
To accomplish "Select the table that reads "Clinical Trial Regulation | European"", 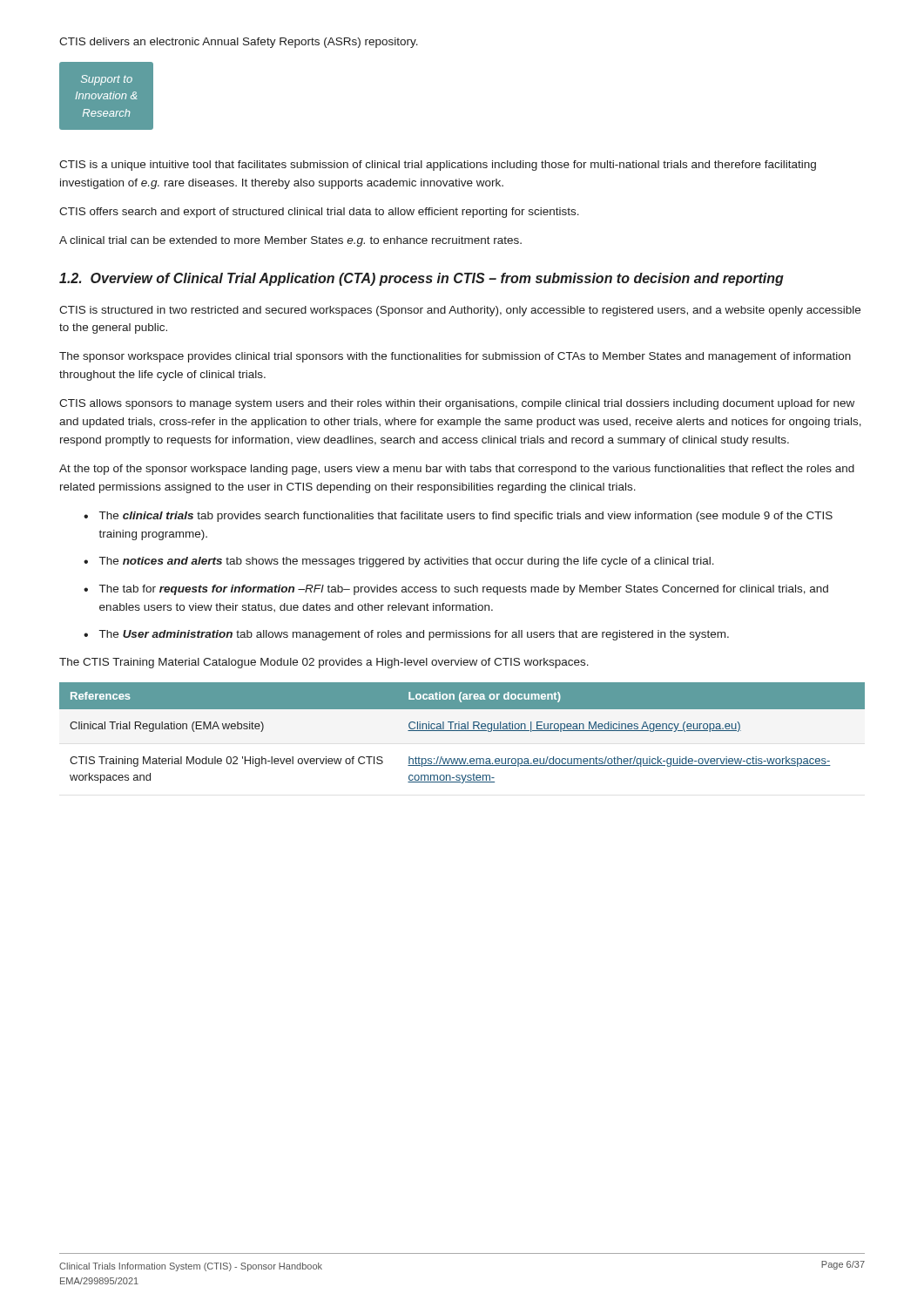I will pyautogui.click(x=462, y=739).
